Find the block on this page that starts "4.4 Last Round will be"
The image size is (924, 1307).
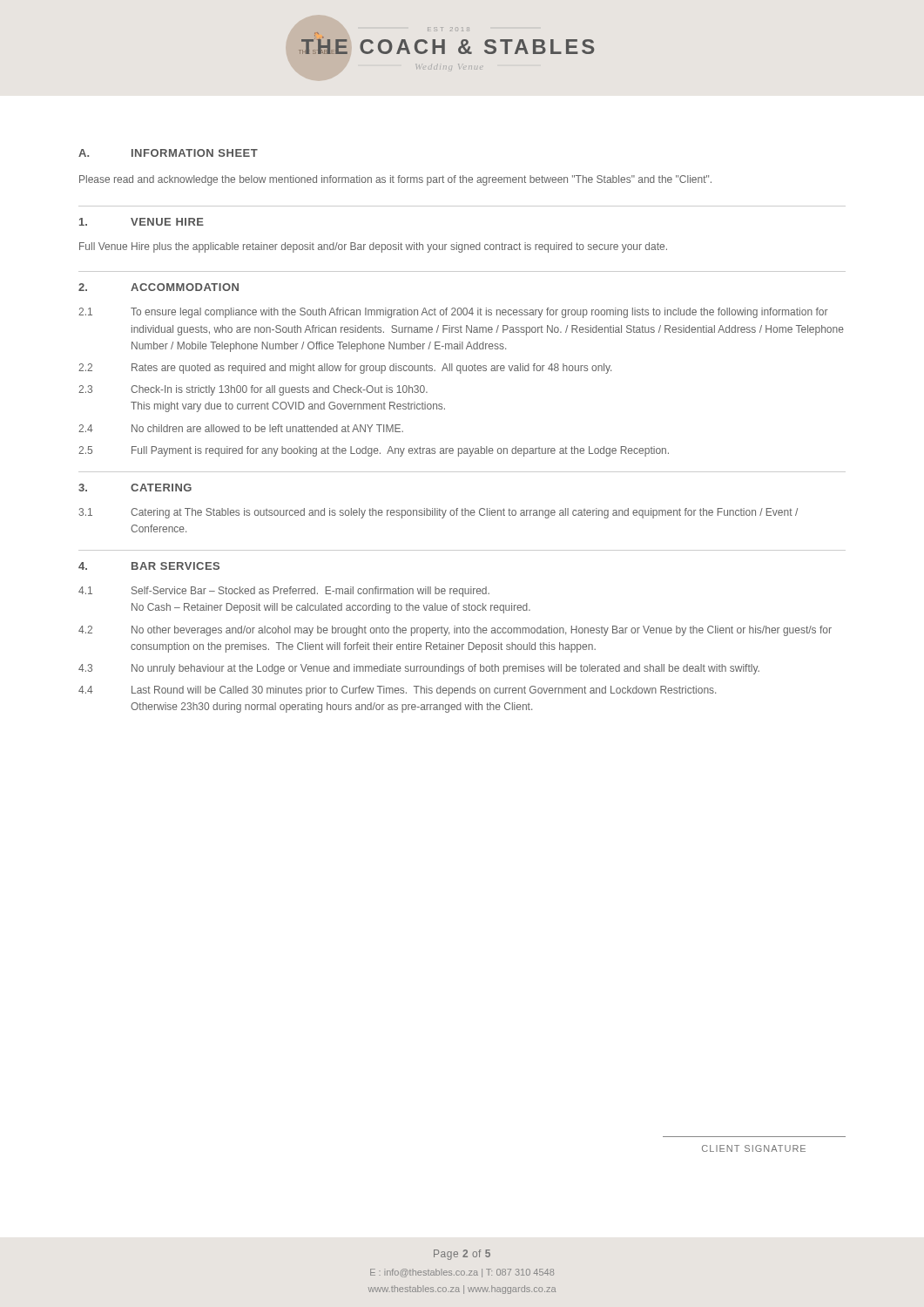tap(398, 699)
